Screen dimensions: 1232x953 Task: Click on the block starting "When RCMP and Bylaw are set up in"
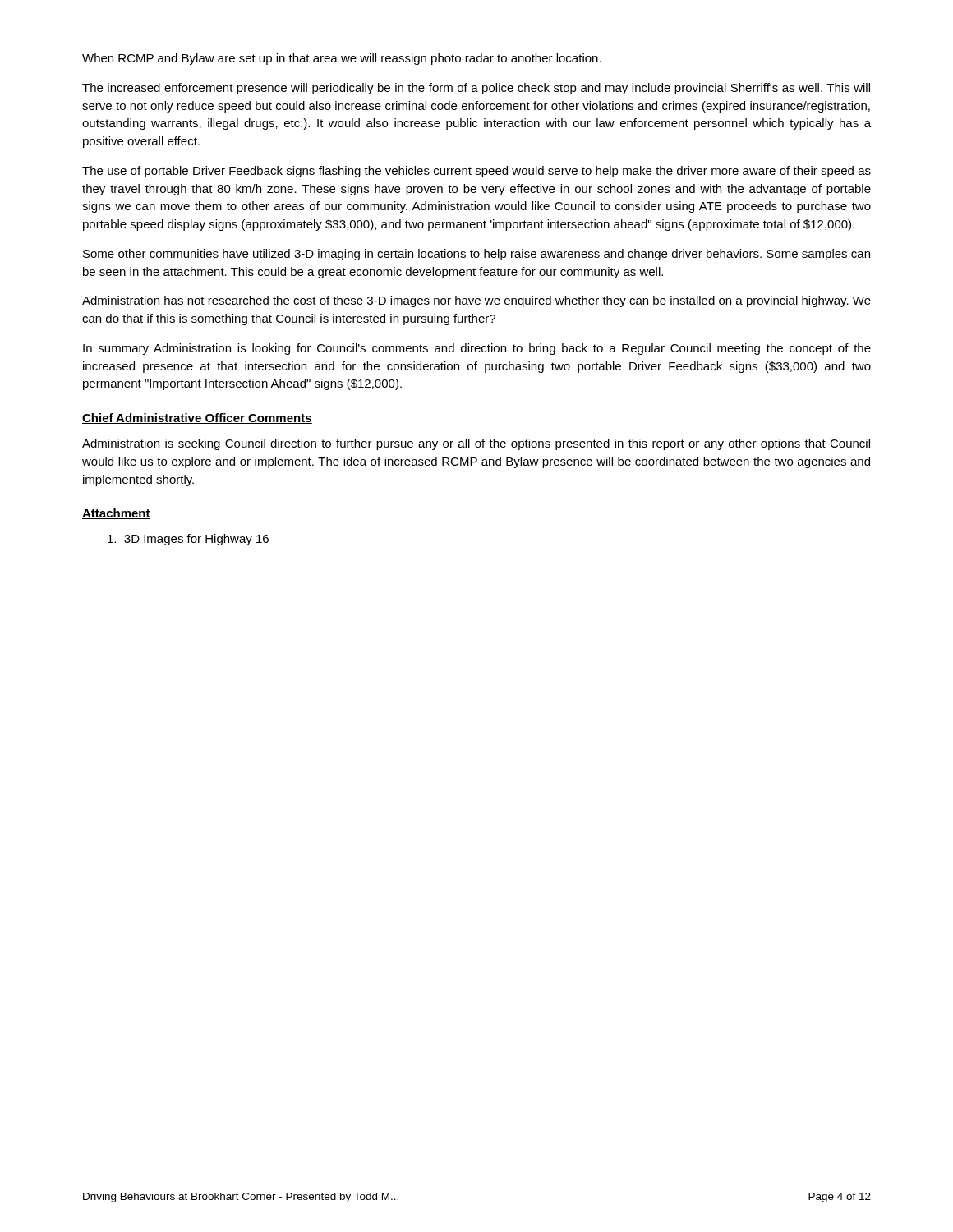click(342, 58)
